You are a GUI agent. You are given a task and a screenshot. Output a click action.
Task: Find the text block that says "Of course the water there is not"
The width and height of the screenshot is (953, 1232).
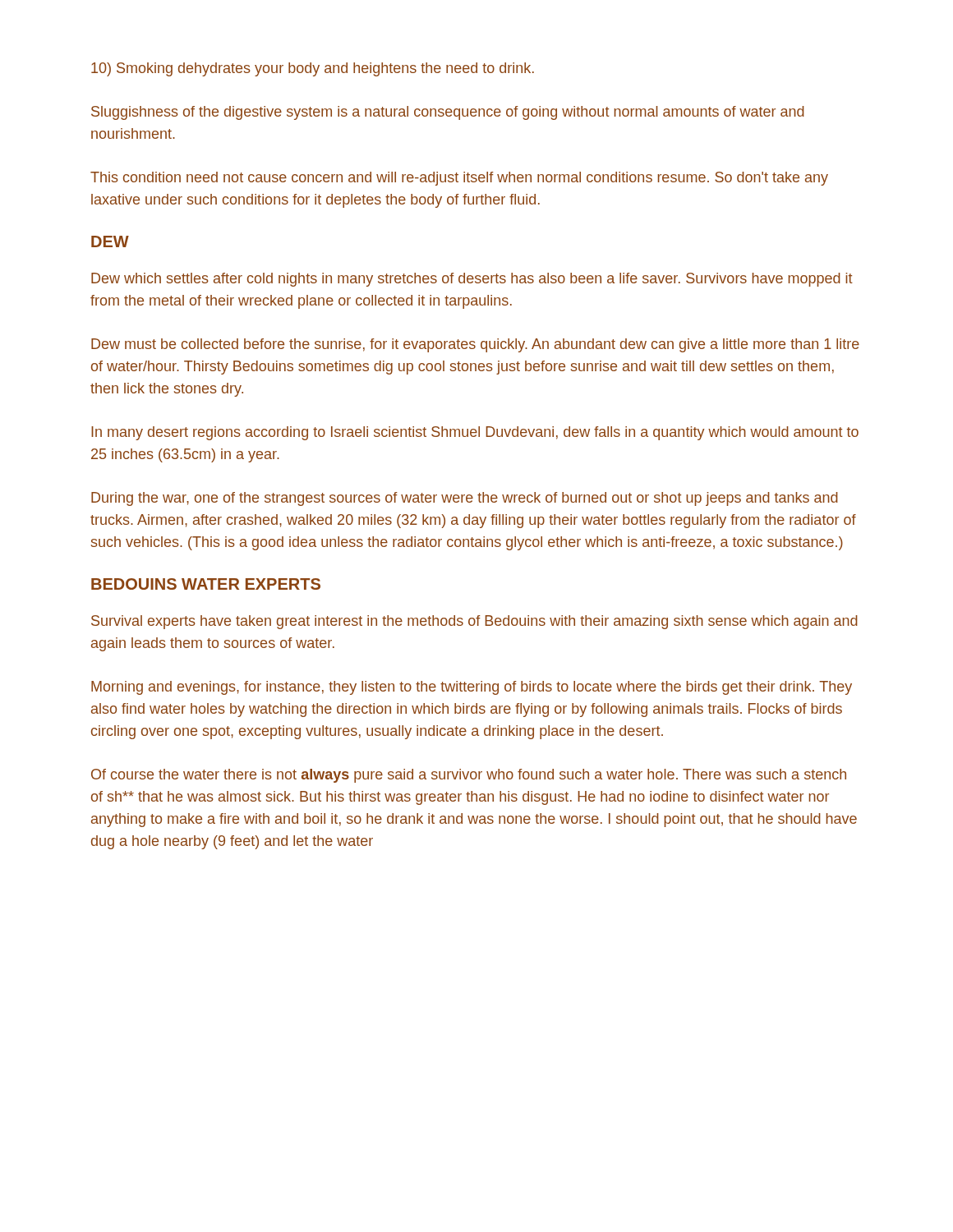pos(474,808)
